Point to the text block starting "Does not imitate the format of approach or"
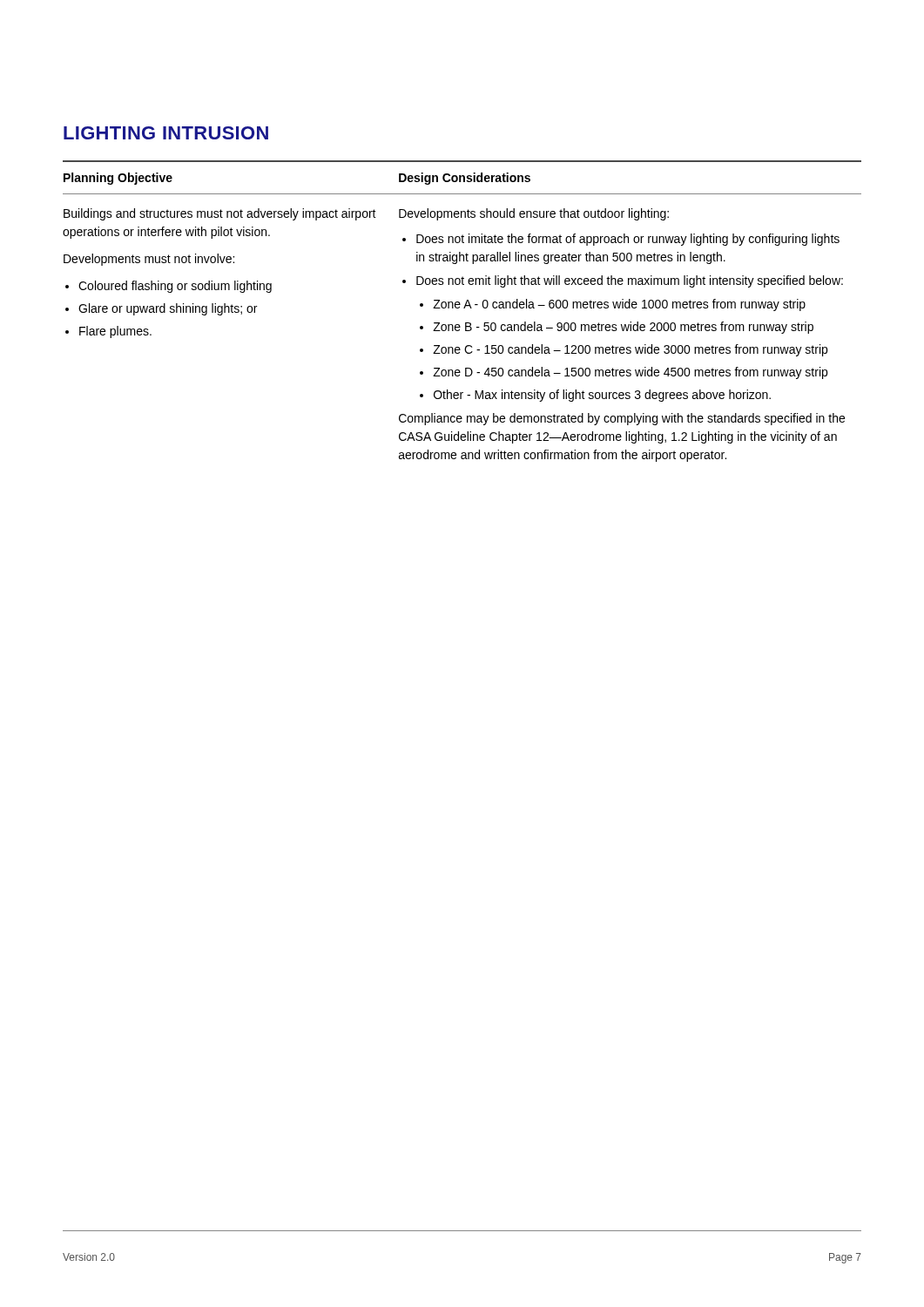This screenshot has height=1307, width=924. (628, 248)
